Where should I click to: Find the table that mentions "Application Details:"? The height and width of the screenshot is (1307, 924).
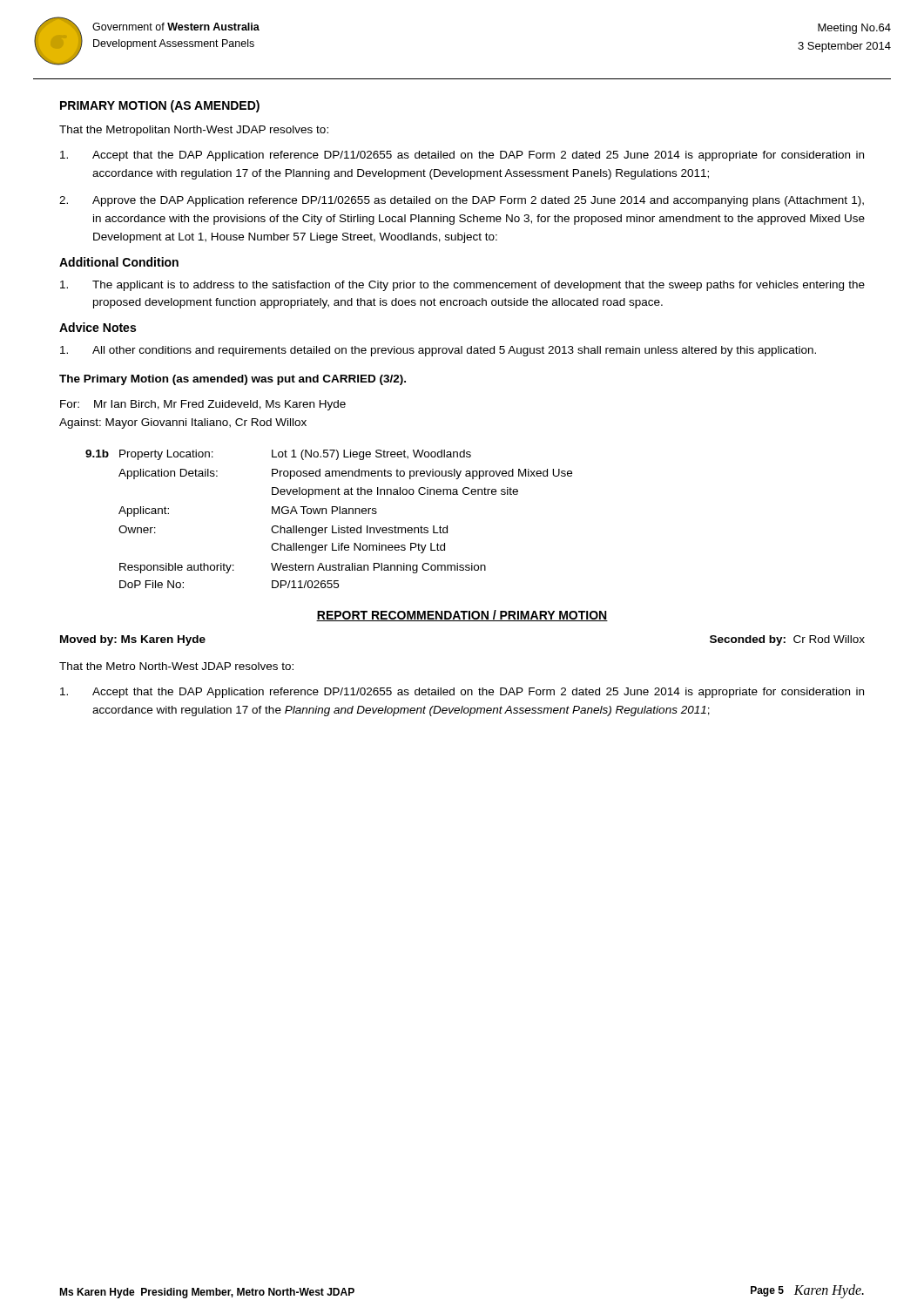click(x=475, y=519)
